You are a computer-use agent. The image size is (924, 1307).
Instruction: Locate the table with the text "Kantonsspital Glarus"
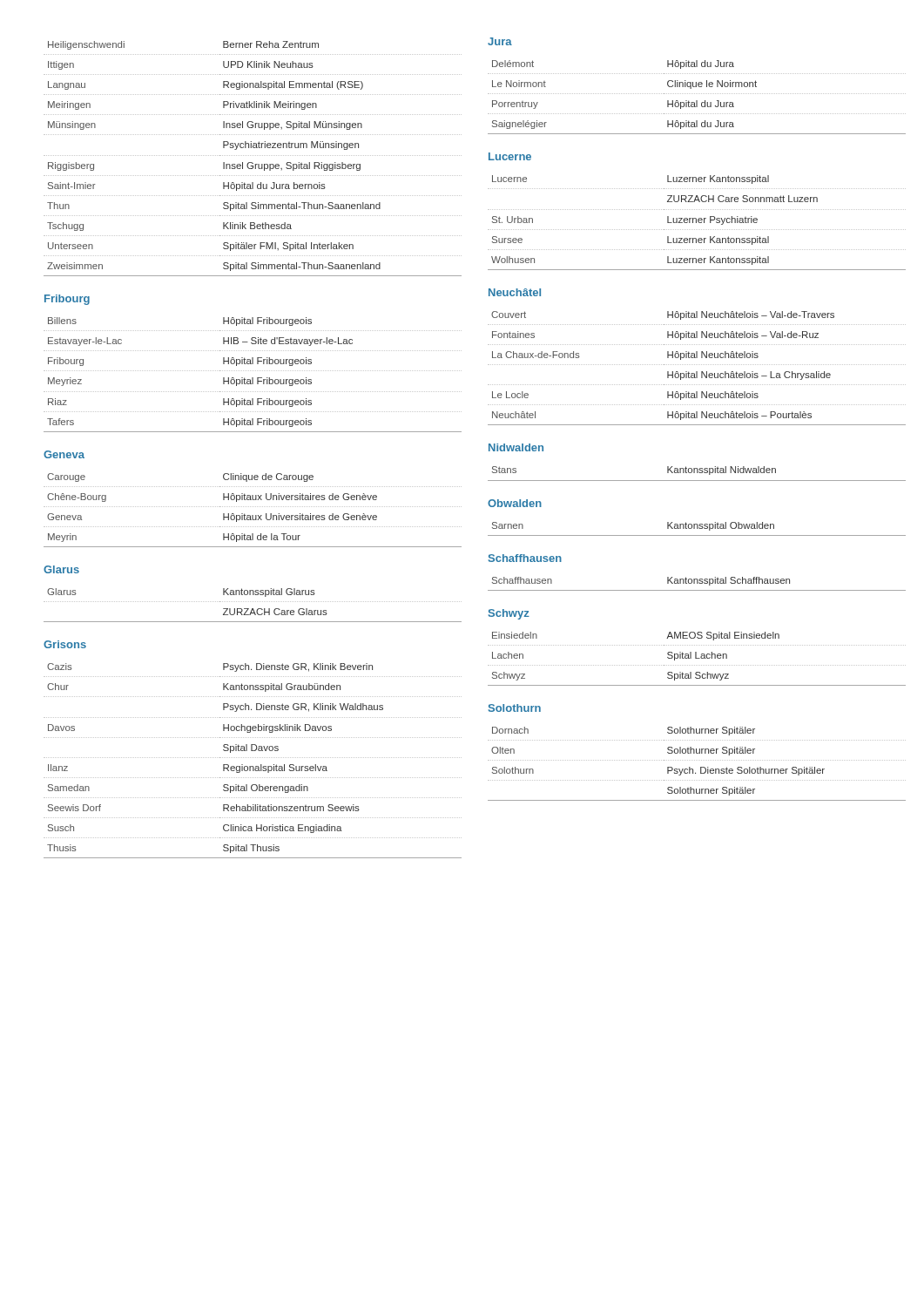(x=253, y=602)
